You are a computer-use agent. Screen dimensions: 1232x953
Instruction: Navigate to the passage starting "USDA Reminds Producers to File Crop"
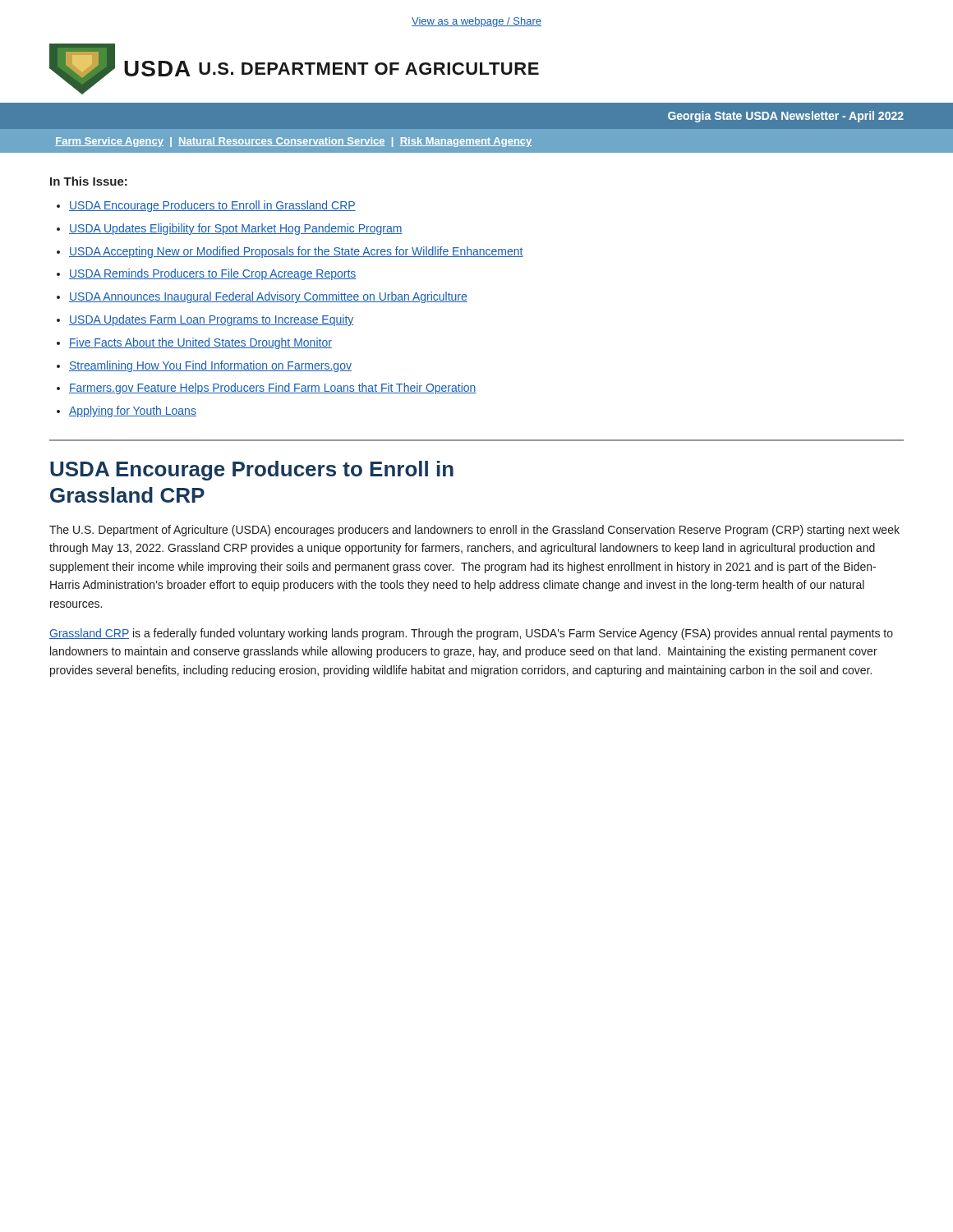213,274
